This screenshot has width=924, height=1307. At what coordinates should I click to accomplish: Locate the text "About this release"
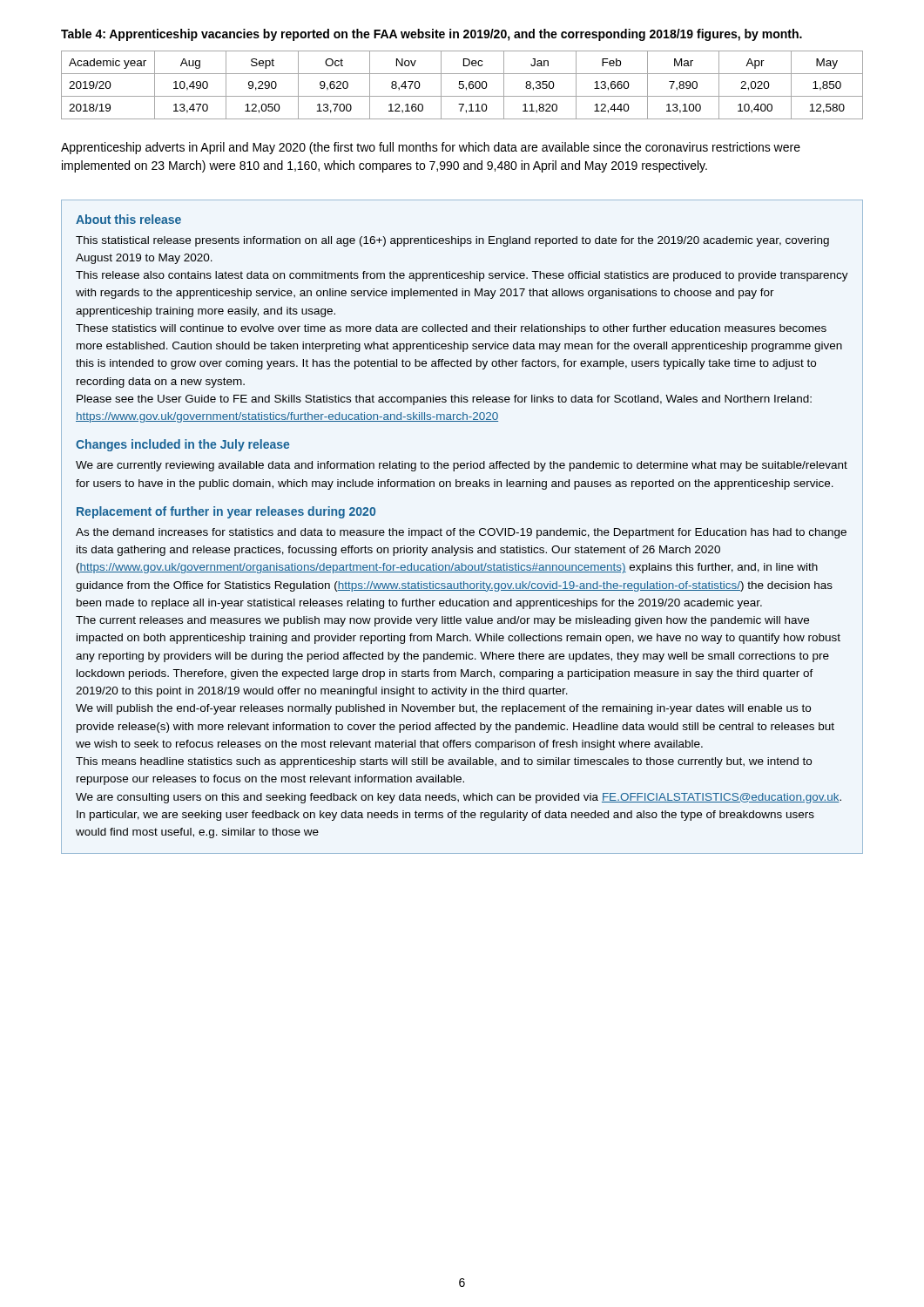[x=129, y=219]
